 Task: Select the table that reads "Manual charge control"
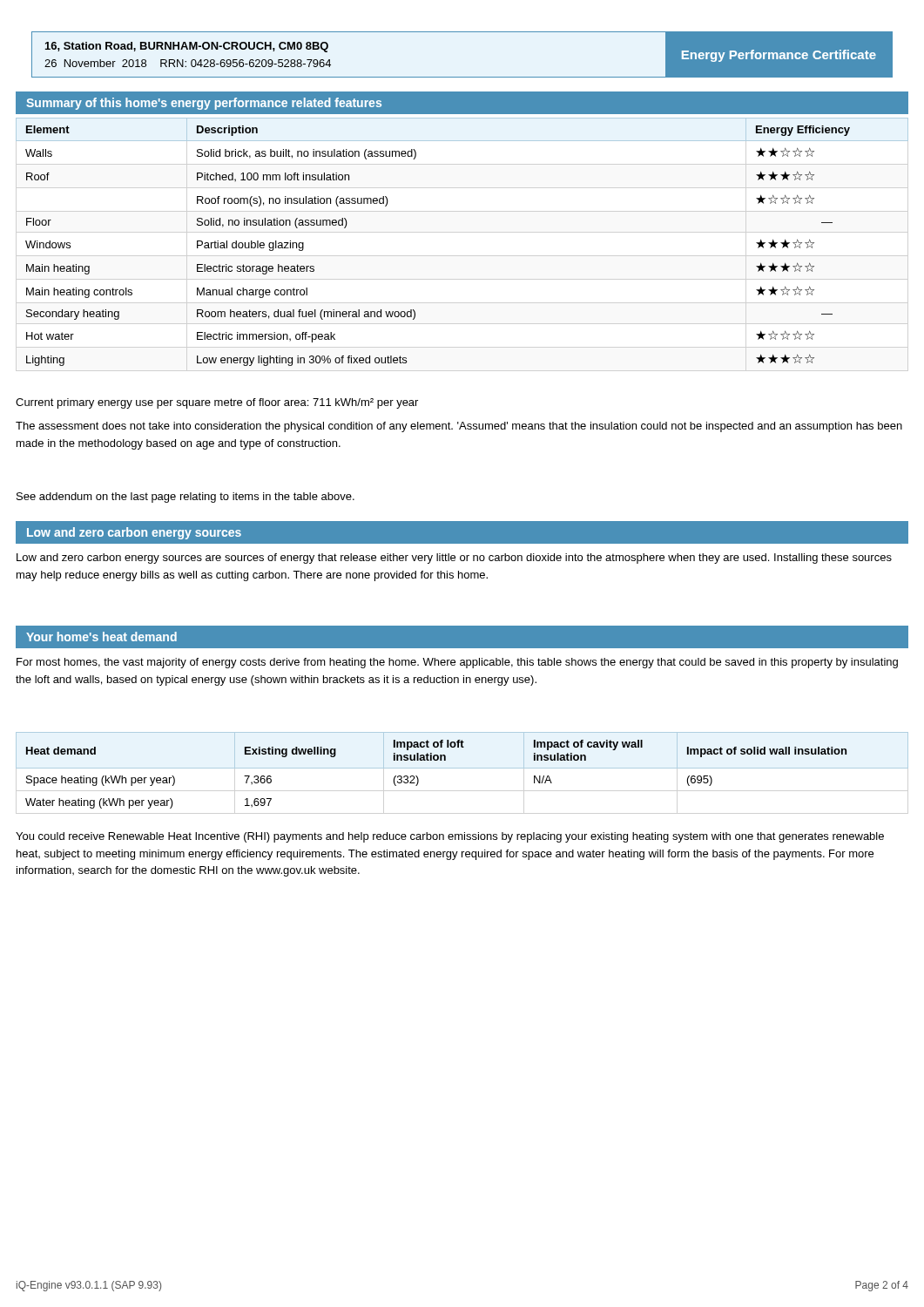pyautogui.click(x=462, y=244)
